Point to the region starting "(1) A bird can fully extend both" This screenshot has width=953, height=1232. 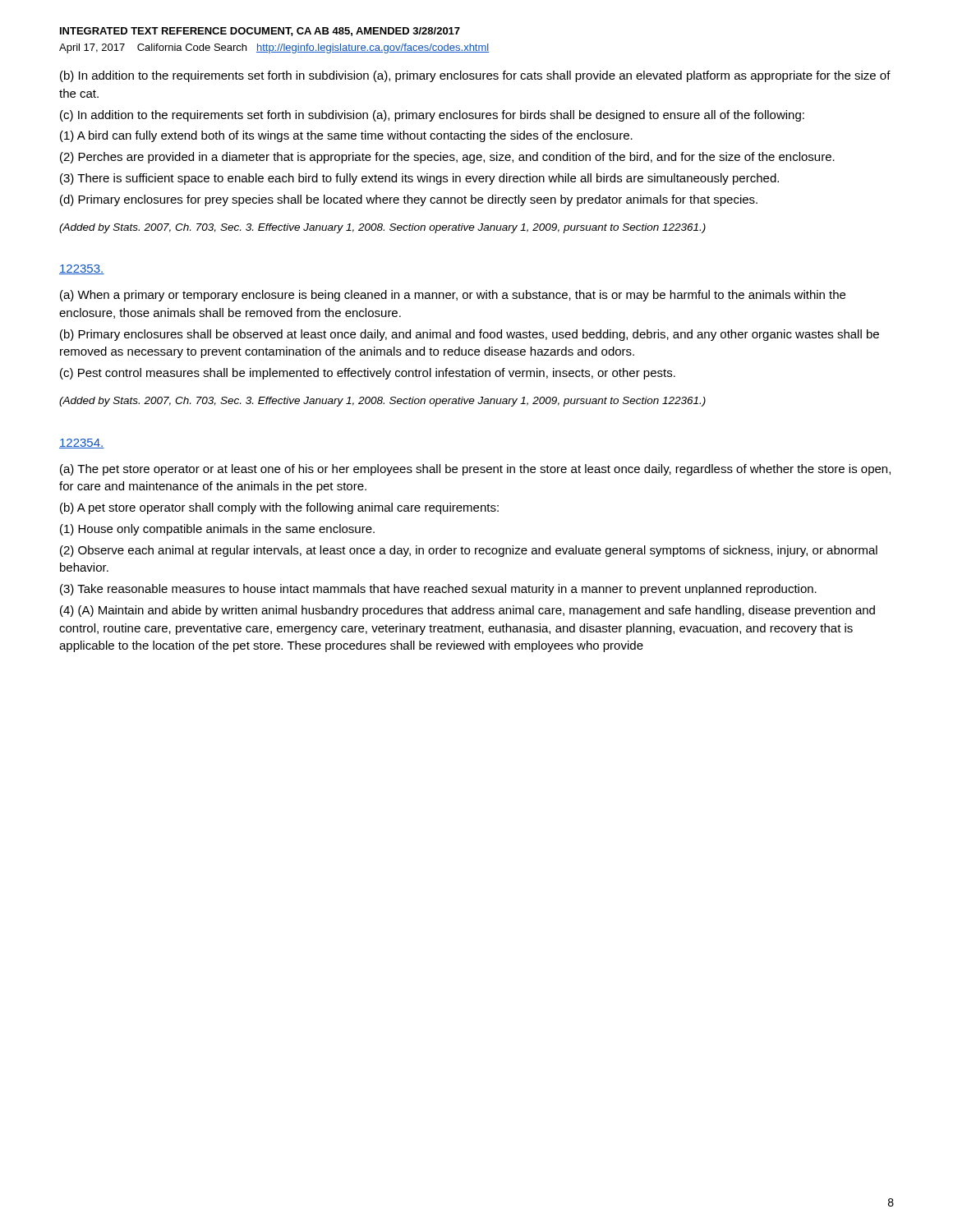pos(346,135)
